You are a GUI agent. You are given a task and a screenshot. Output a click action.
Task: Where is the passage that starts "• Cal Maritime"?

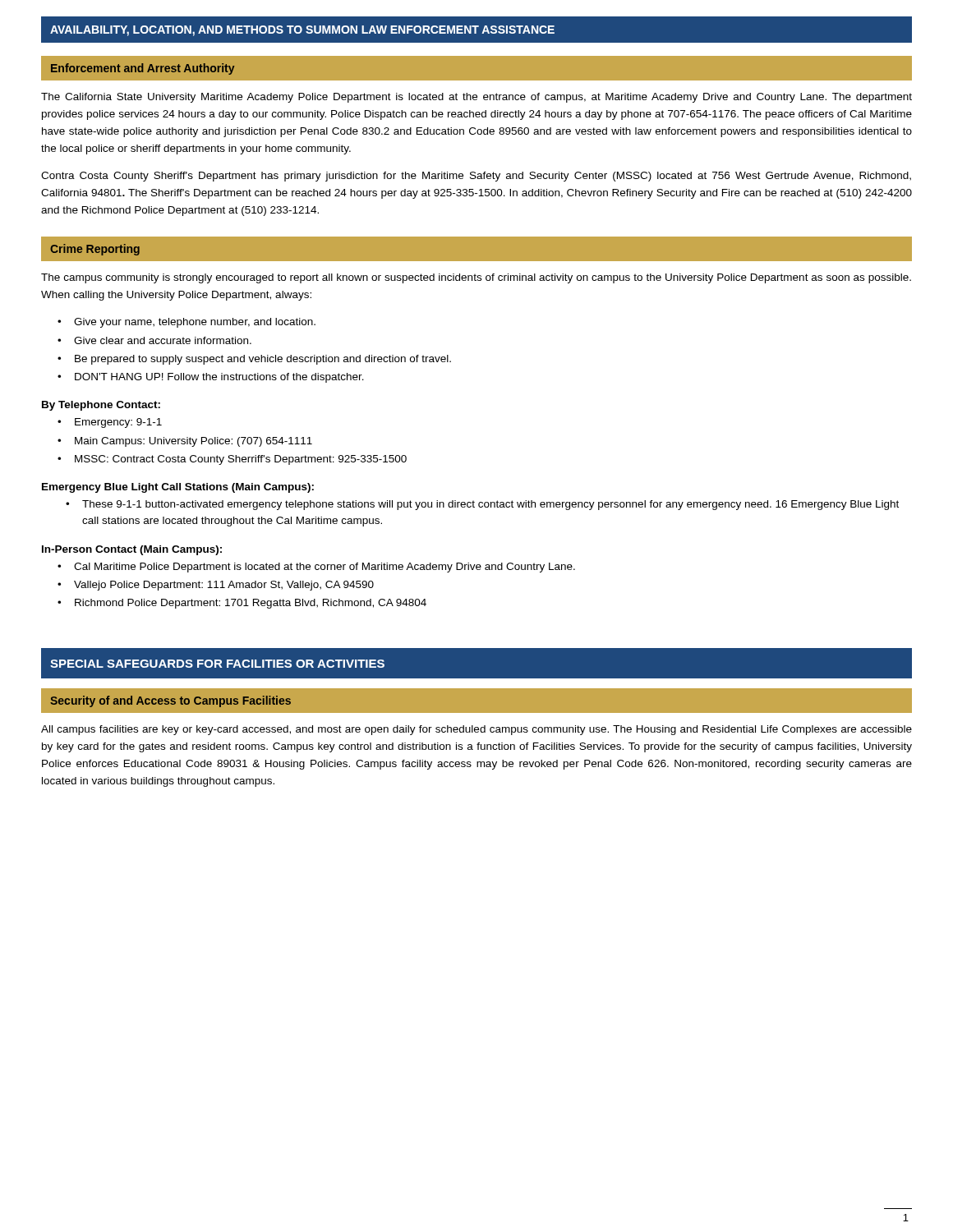pyautogui.click(x=317, y=566)
